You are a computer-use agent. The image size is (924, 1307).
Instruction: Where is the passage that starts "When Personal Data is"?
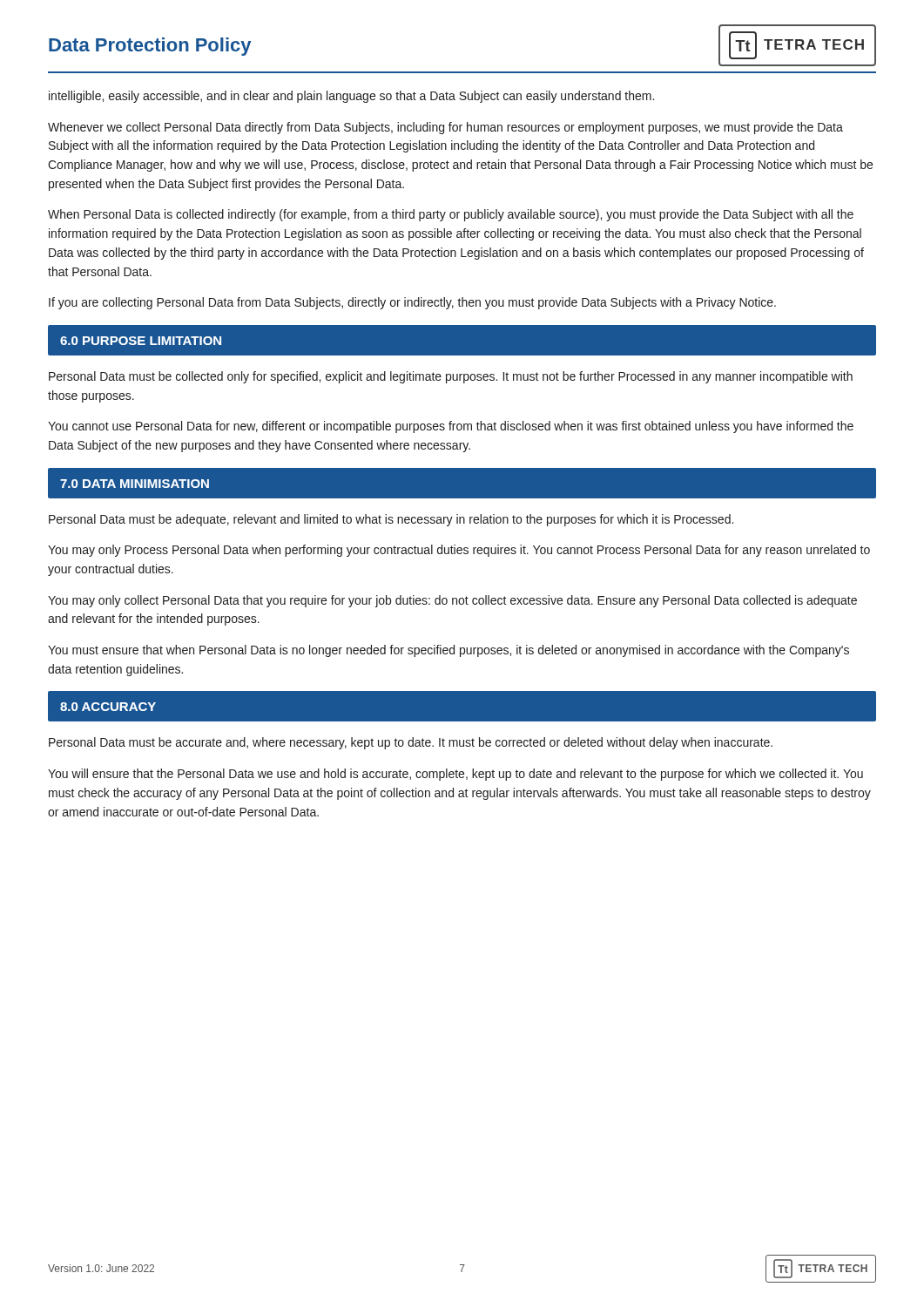tap(456, 243)
